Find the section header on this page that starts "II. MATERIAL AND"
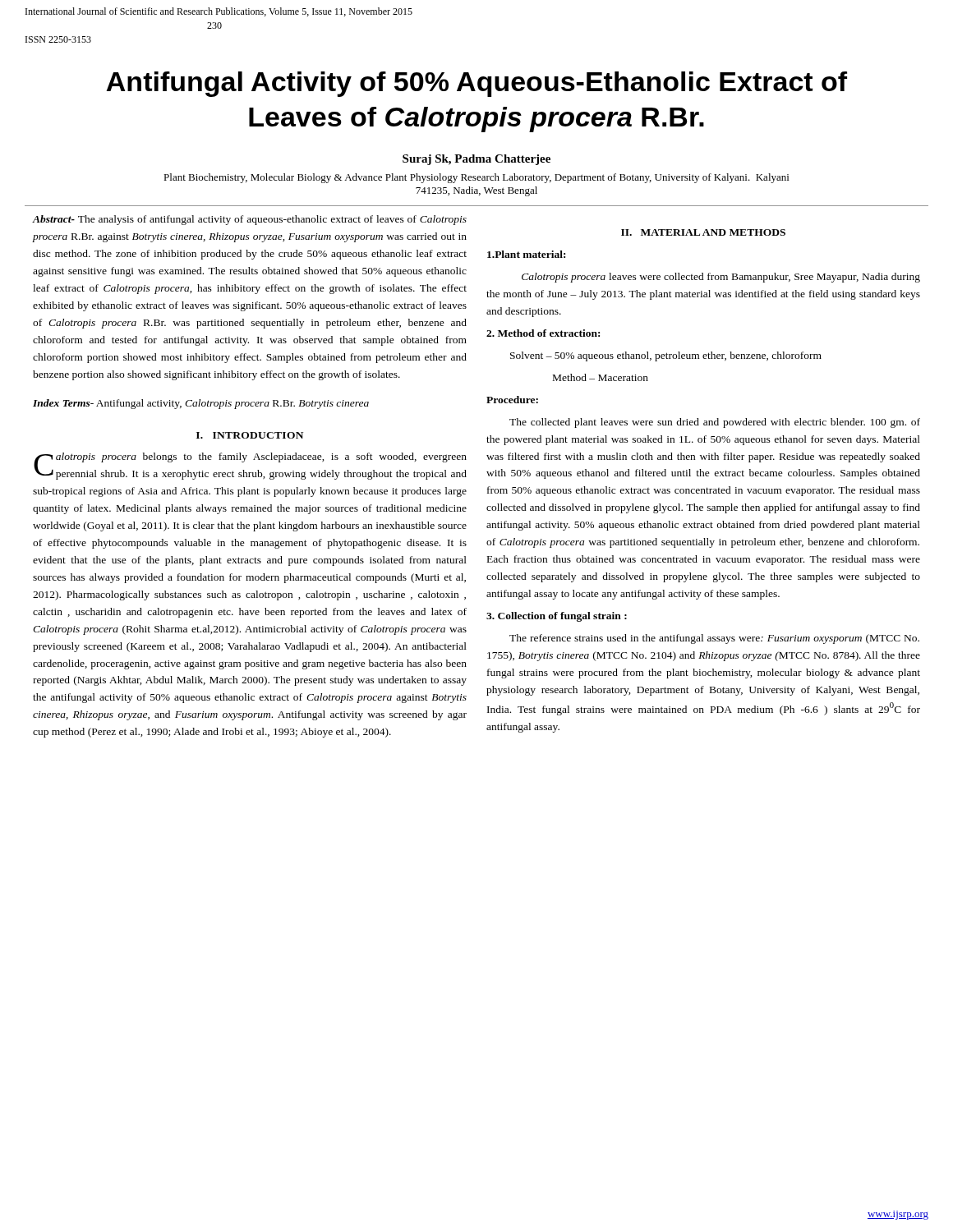 tap(703, 232)
